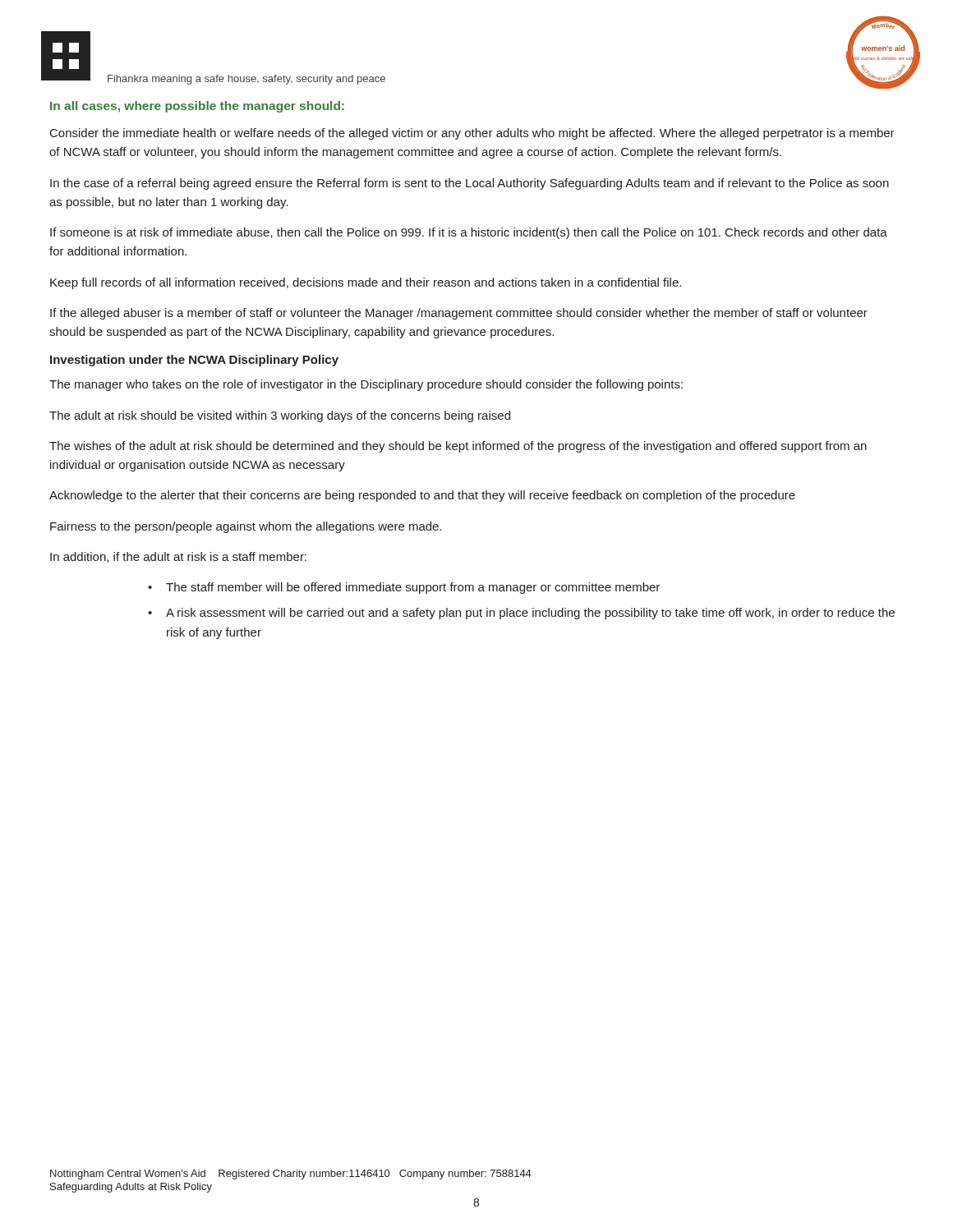Locate the block of text that opens with "The staff member"
953x1232 pixels.
click(x=413, y=587)
